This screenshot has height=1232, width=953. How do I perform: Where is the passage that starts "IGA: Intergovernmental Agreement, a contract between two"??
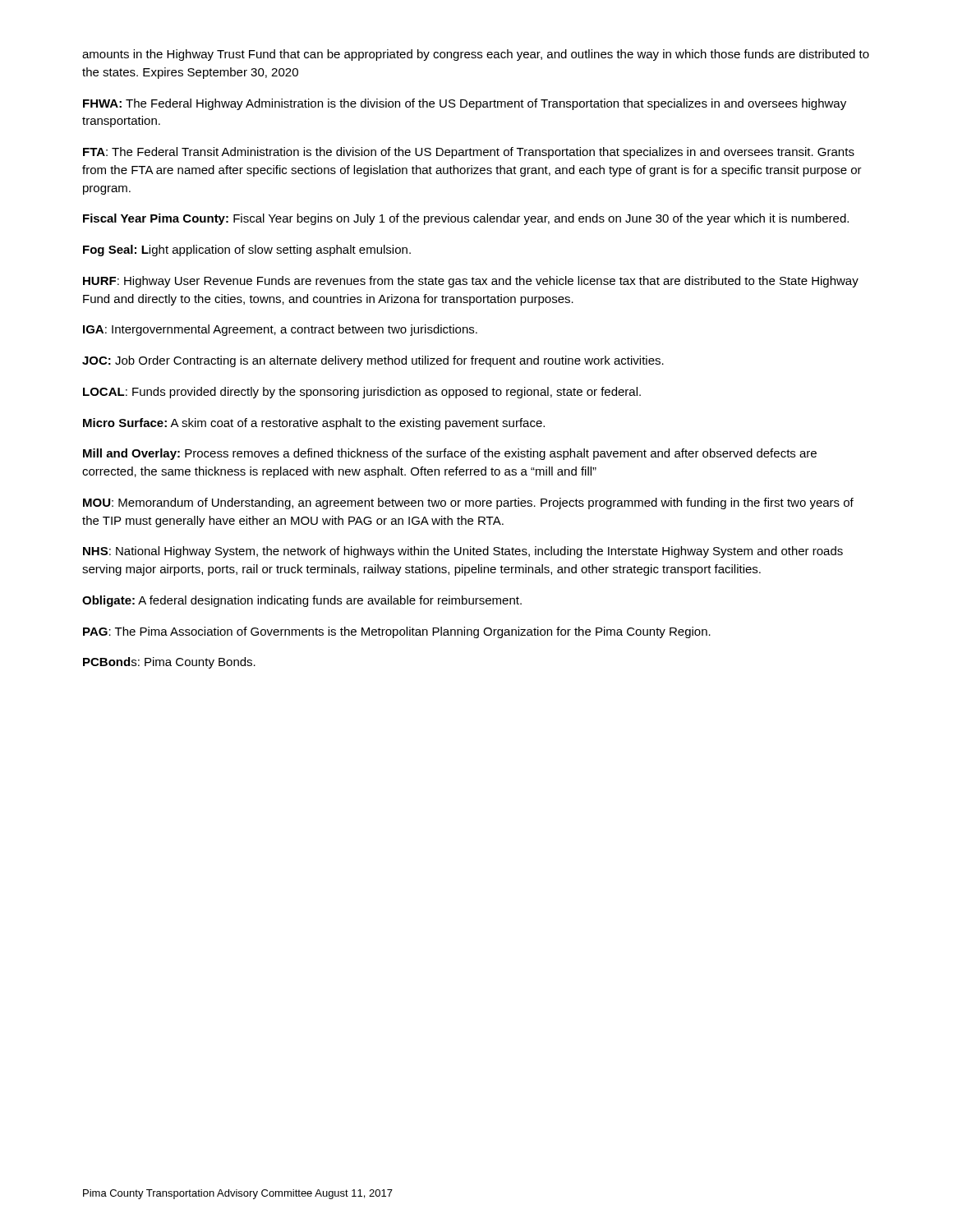pyautogui.click(x=280, y=329)
